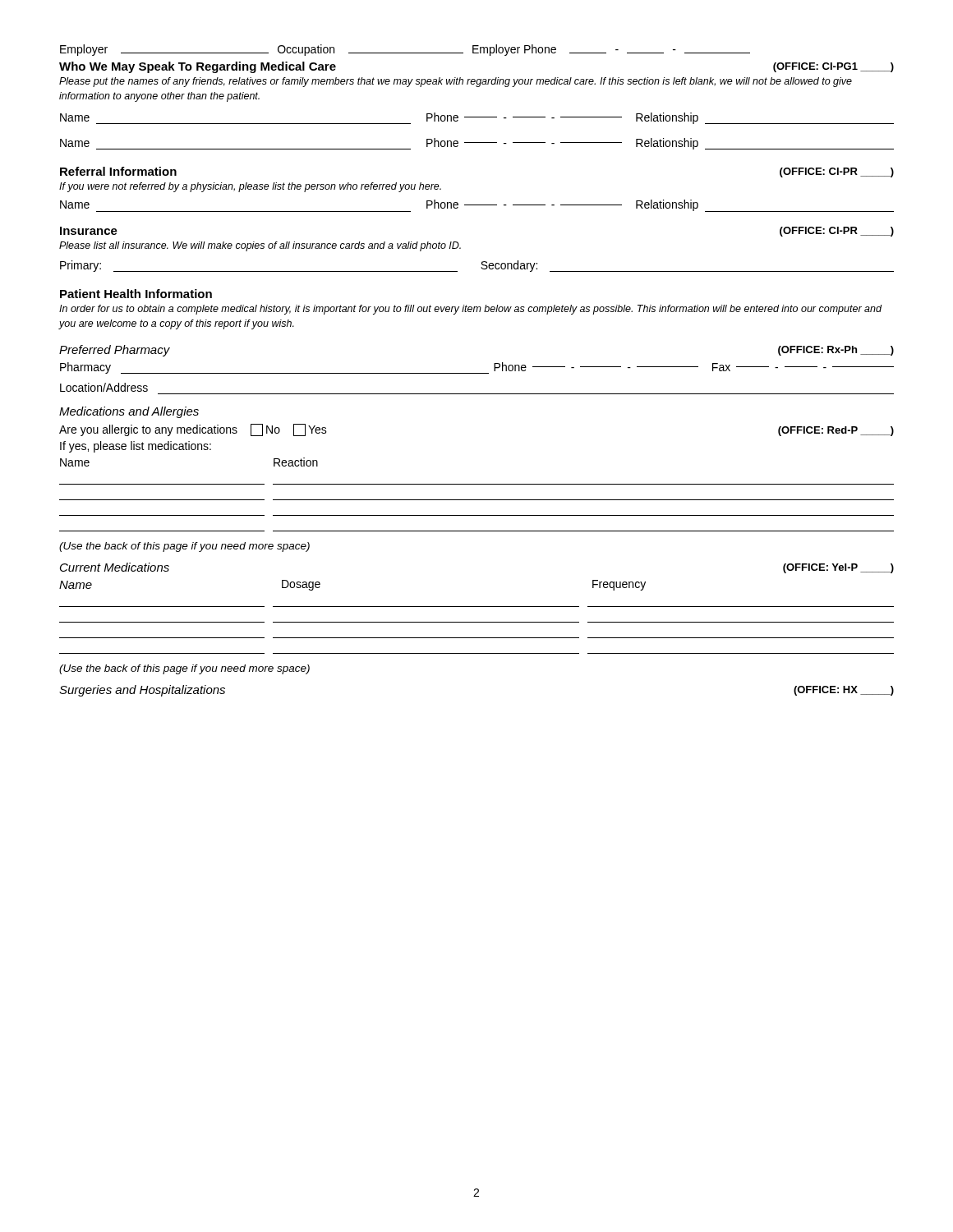Viewport: 953px width, 1232px height.
Task: Locate the block of text that opens with "Please list all insurance. We will"
Action: click(x=261, y=245)
